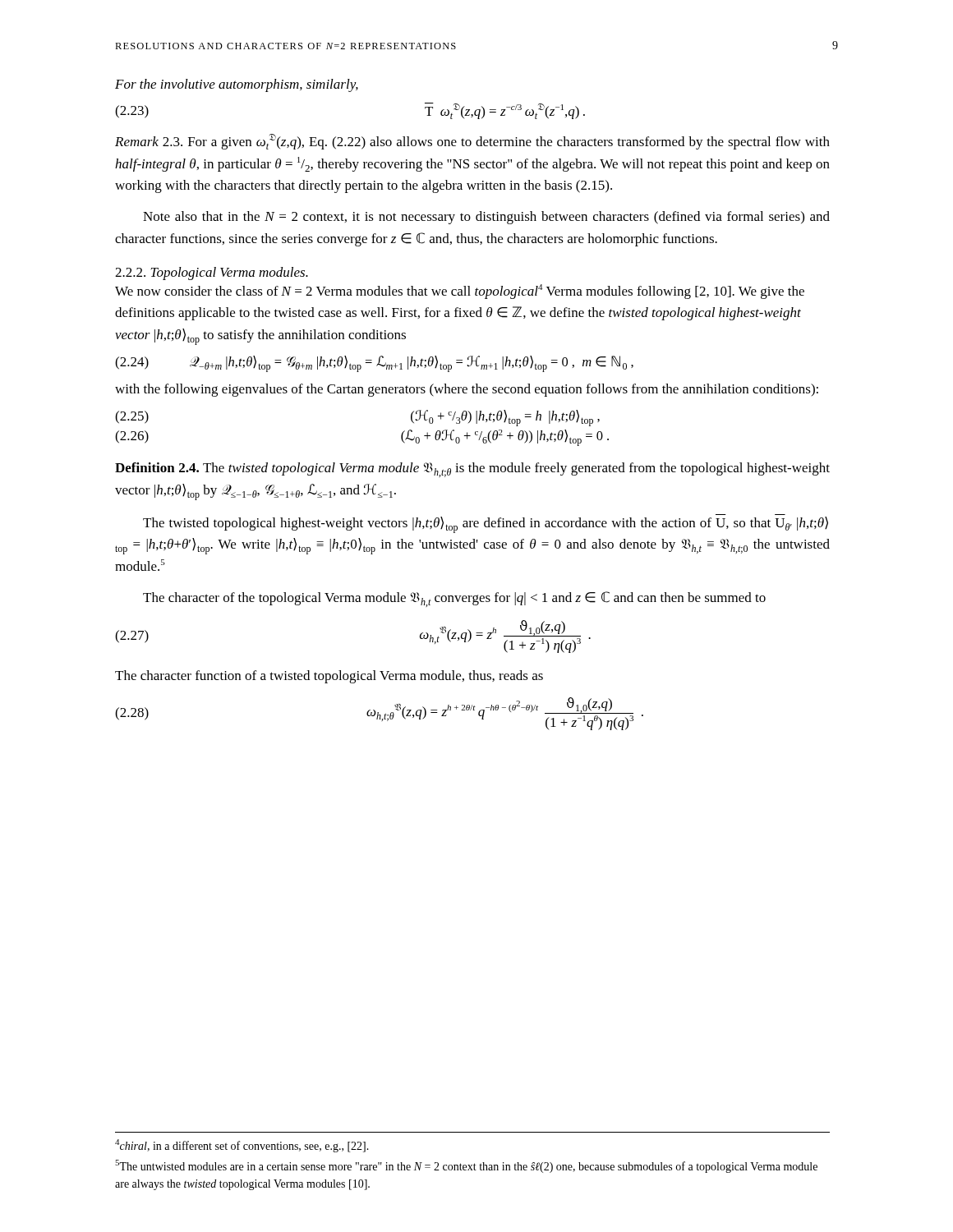Viewport: 953px width, 1232px height.
Task: Click on the element starting "Note also that in"
Action: click(472, 228)
